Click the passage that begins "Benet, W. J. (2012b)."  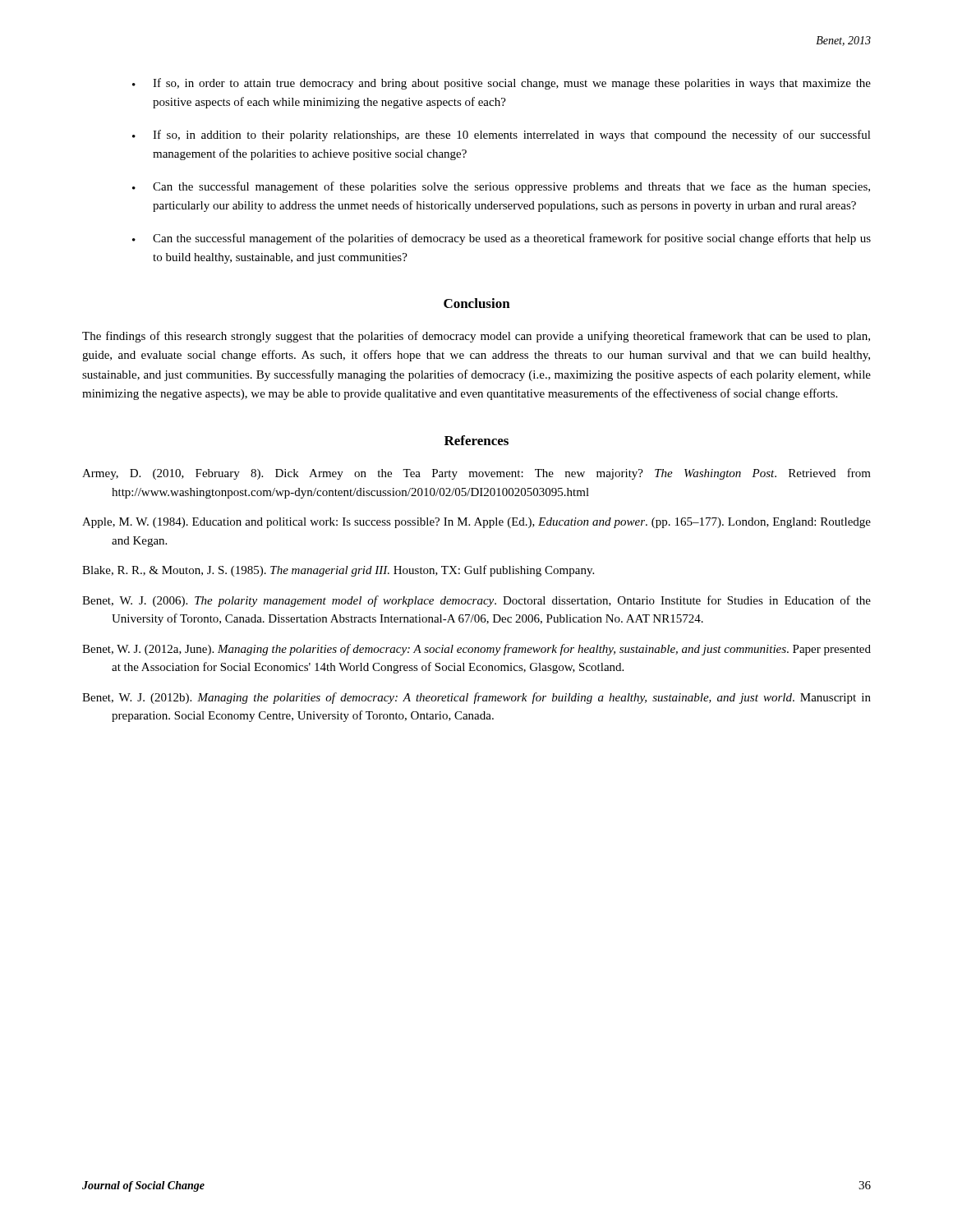point(476,706)
